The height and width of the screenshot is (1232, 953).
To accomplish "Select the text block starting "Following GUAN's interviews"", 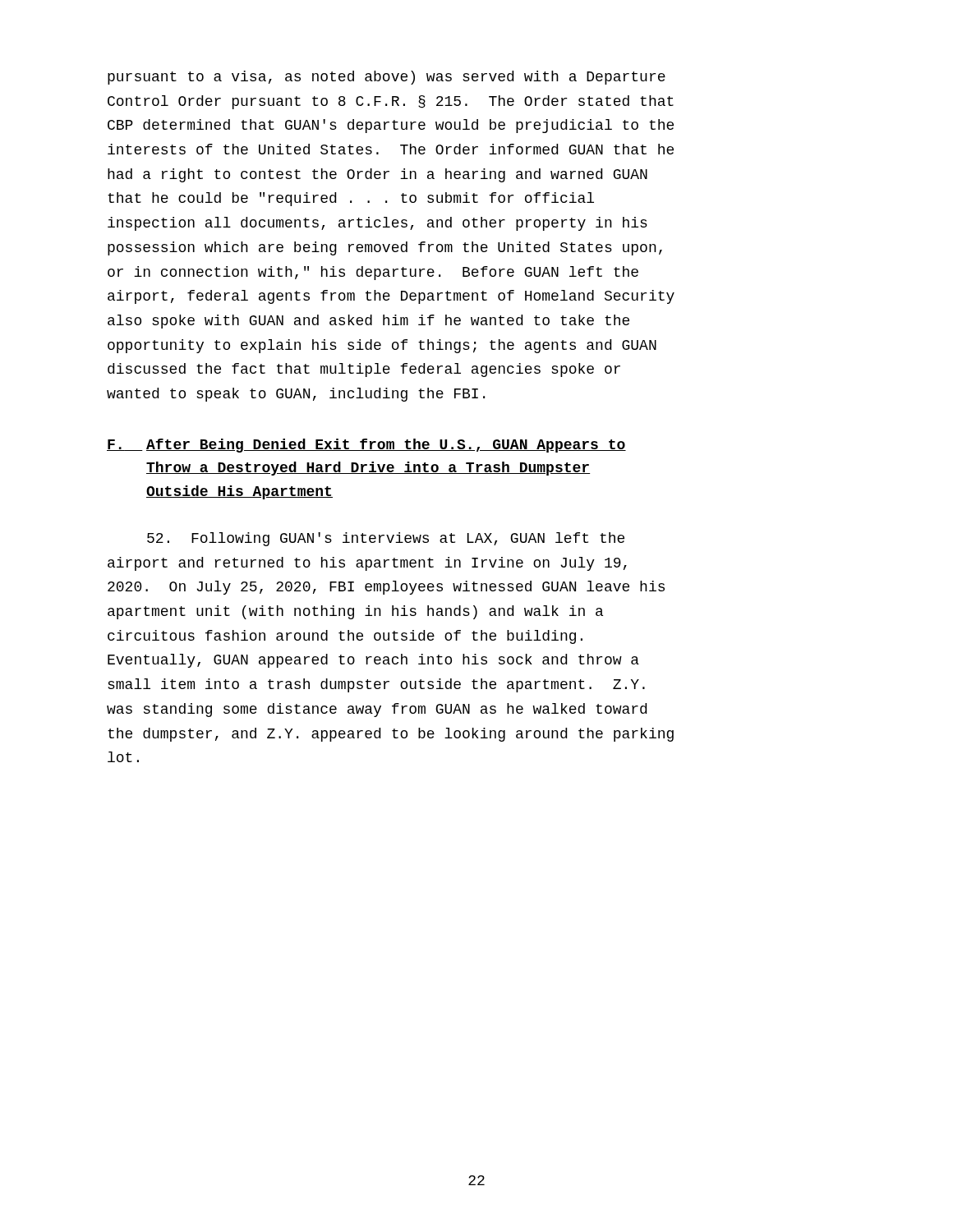I will tap(391, 649).
